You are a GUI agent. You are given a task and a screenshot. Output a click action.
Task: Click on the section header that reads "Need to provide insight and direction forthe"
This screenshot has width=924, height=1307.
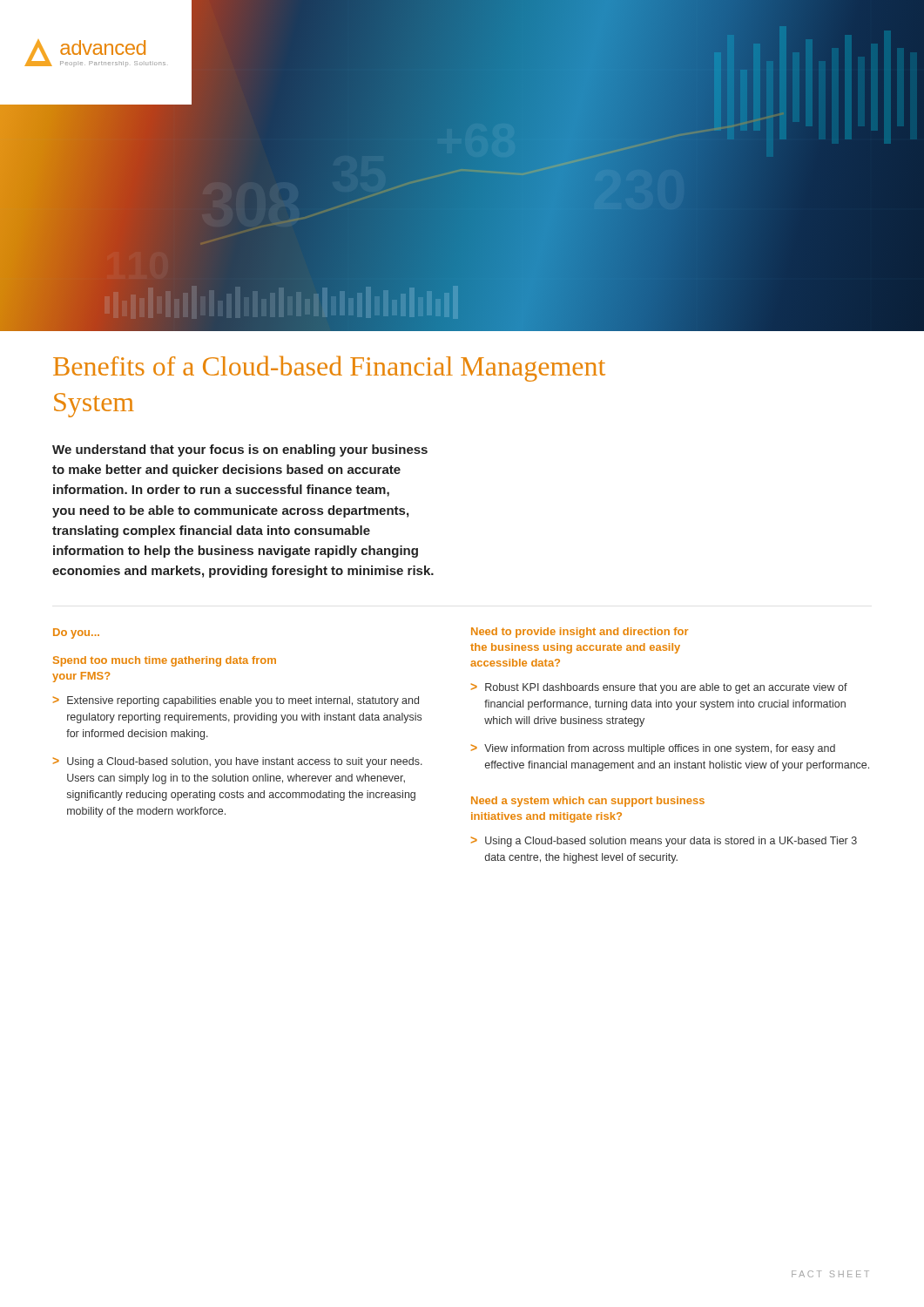click(x=579, y=647)
